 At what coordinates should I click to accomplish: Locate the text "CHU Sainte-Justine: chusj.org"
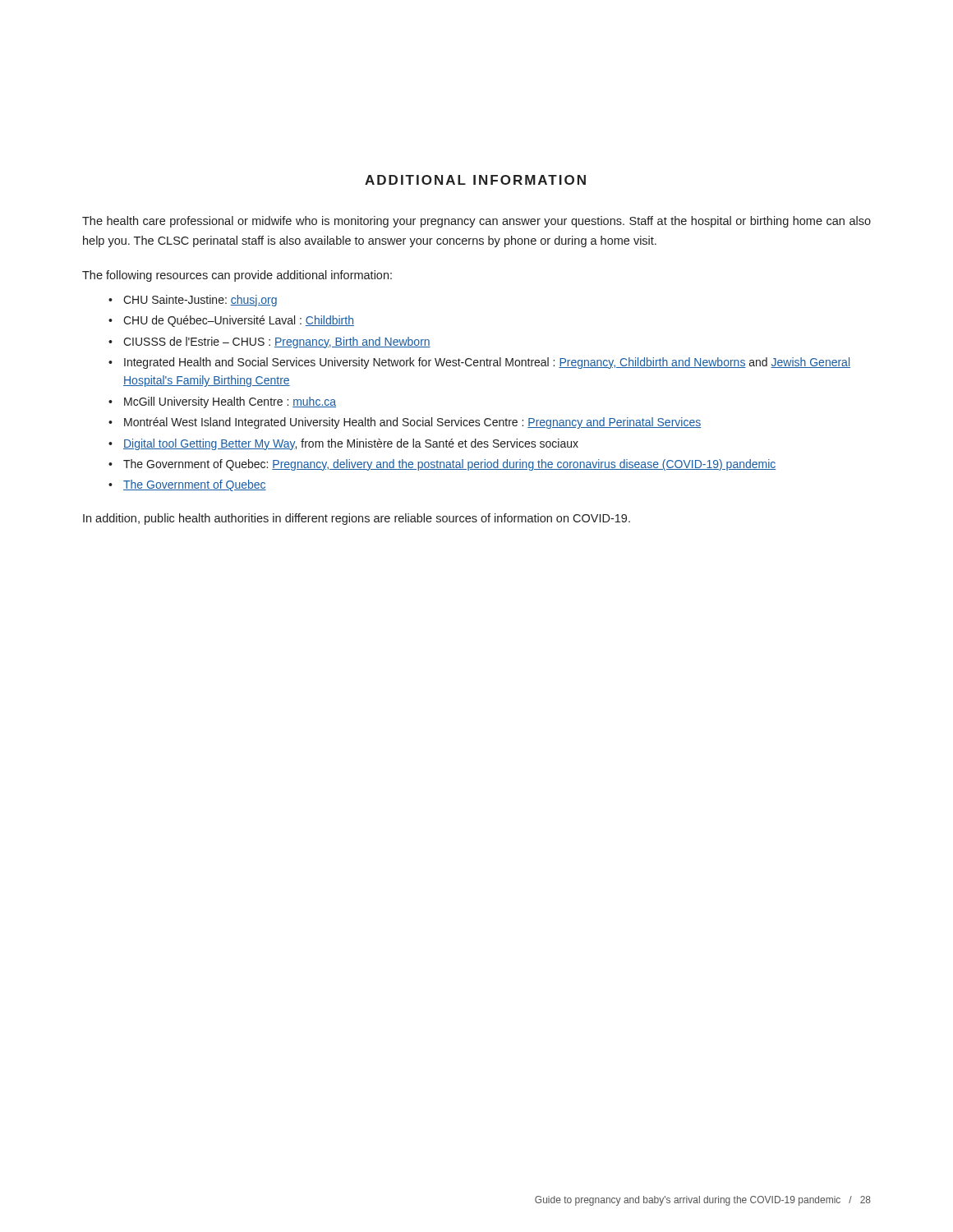[200, 300]
